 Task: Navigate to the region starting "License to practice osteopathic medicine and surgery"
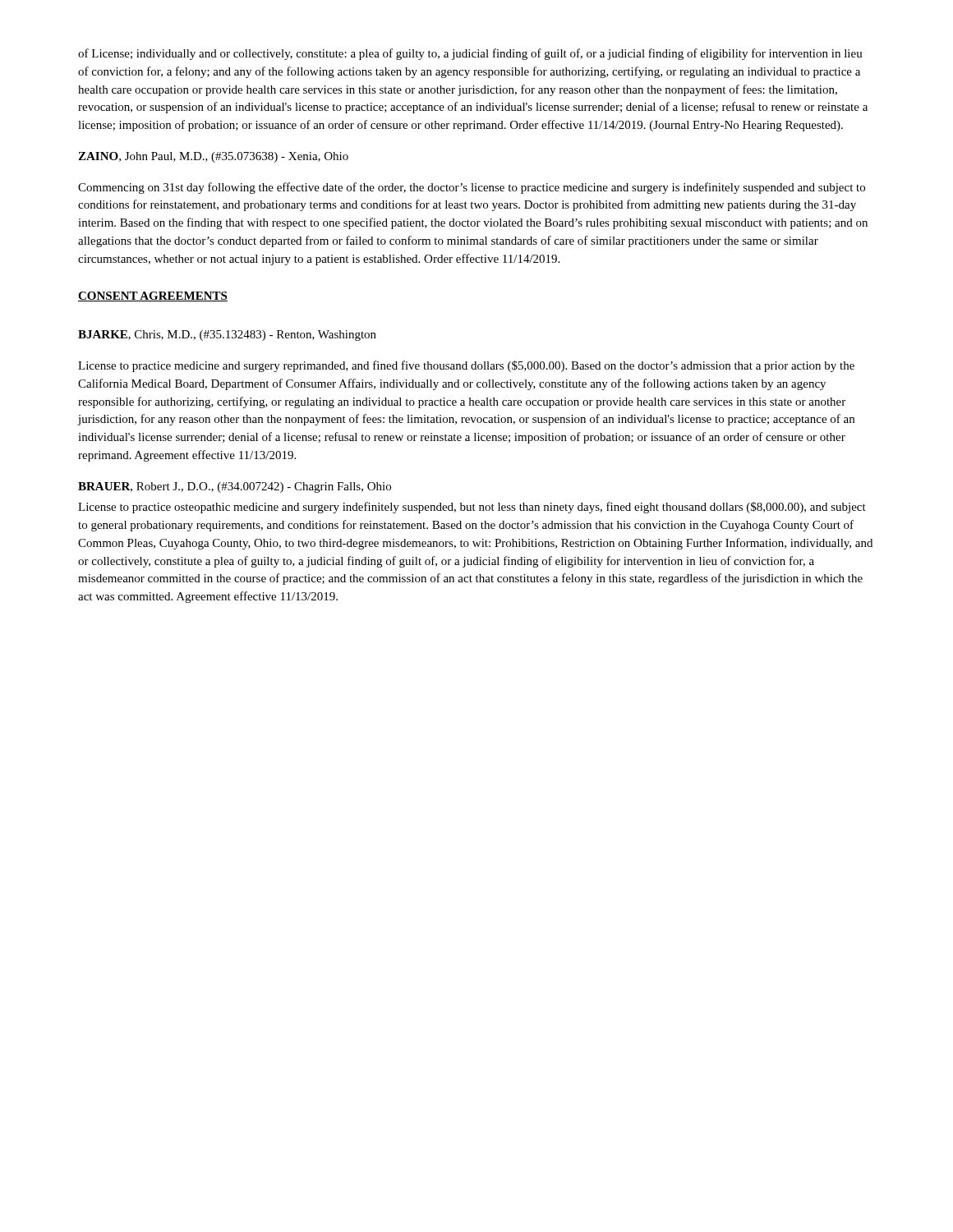click(x=475, y=552)
